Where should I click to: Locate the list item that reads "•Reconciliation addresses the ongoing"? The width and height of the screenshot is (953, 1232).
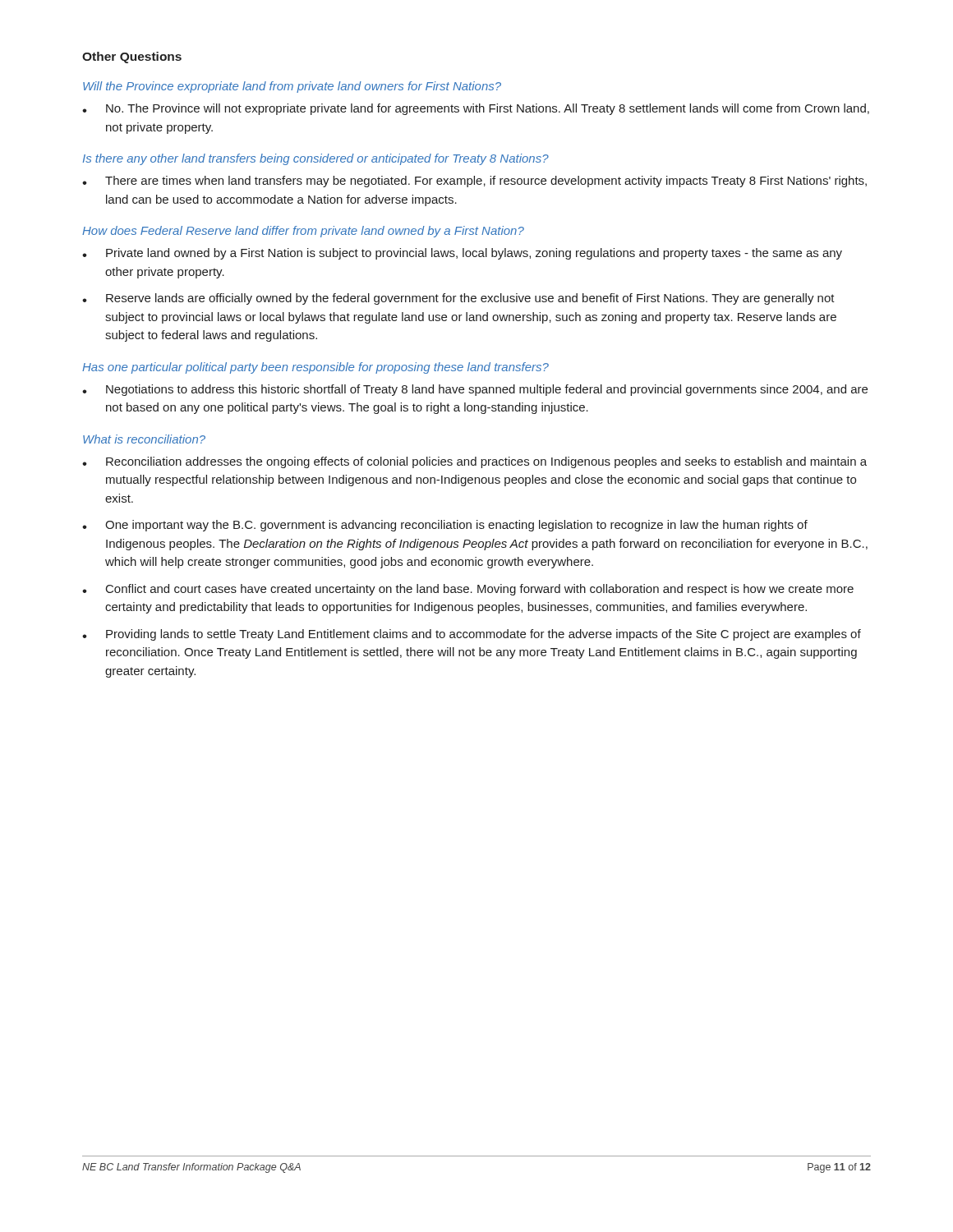[476, 480]
